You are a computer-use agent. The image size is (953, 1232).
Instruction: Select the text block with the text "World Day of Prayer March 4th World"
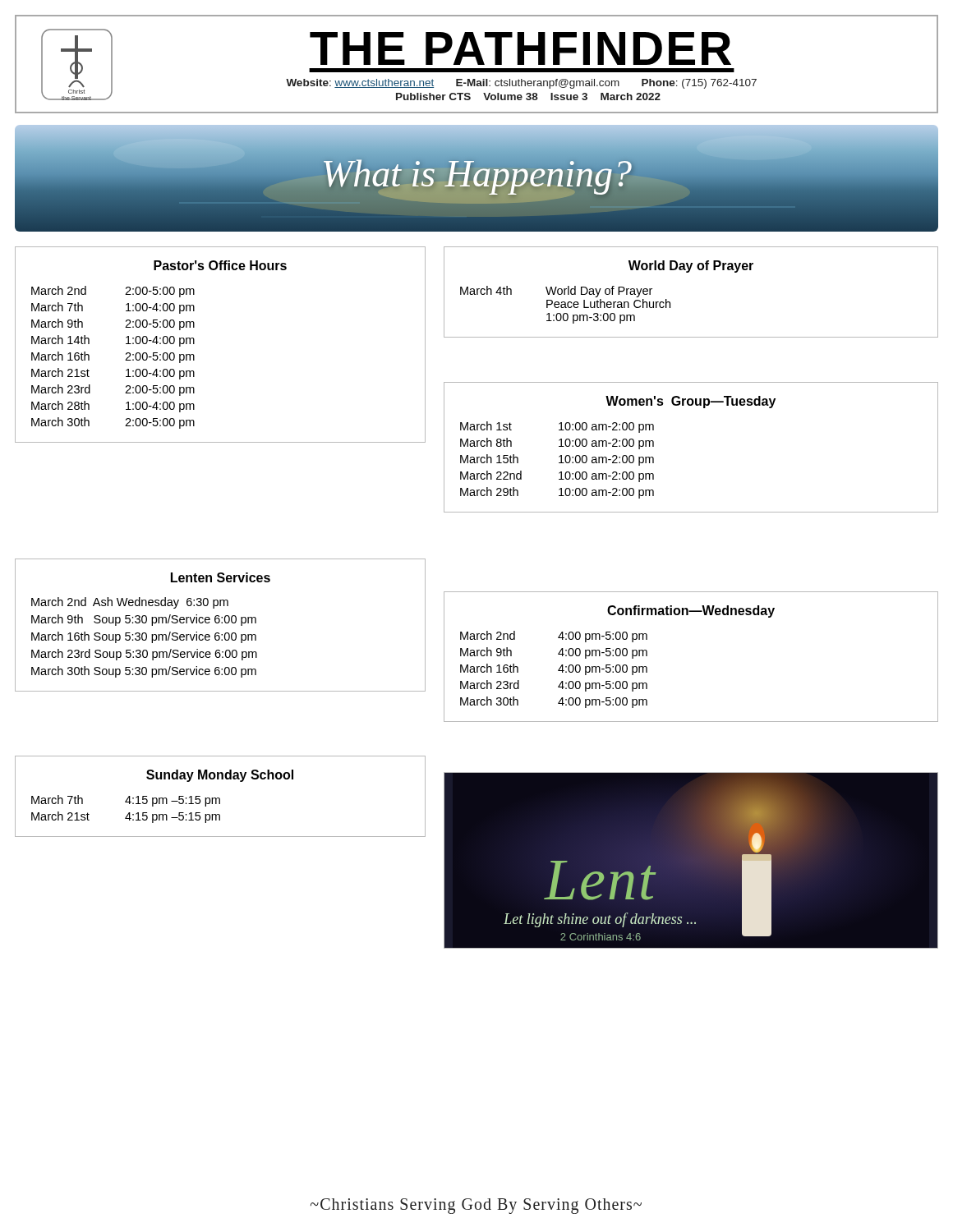tap(691, 267)
